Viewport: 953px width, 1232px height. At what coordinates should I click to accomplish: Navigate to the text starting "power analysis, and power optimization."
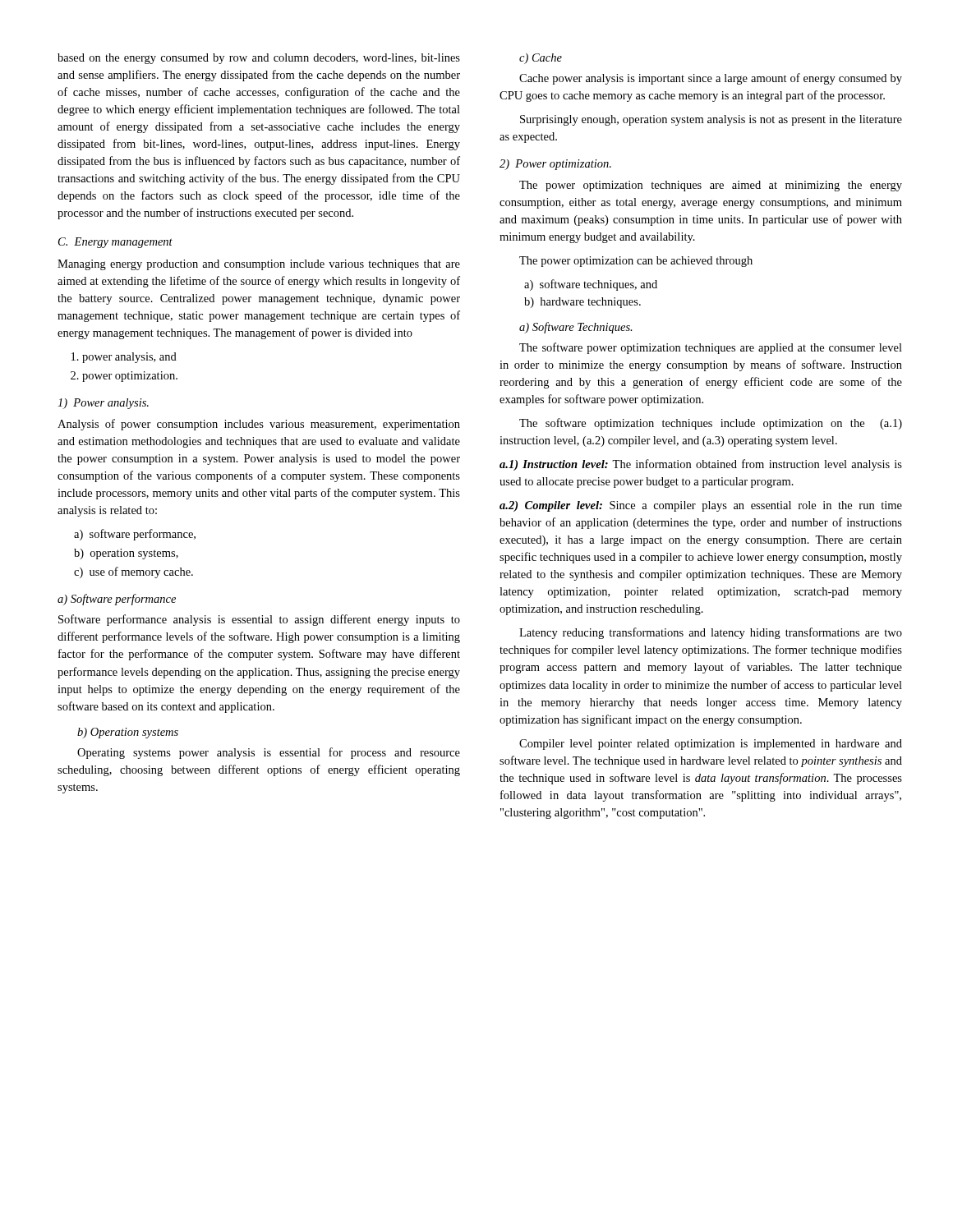coord(129,358)
